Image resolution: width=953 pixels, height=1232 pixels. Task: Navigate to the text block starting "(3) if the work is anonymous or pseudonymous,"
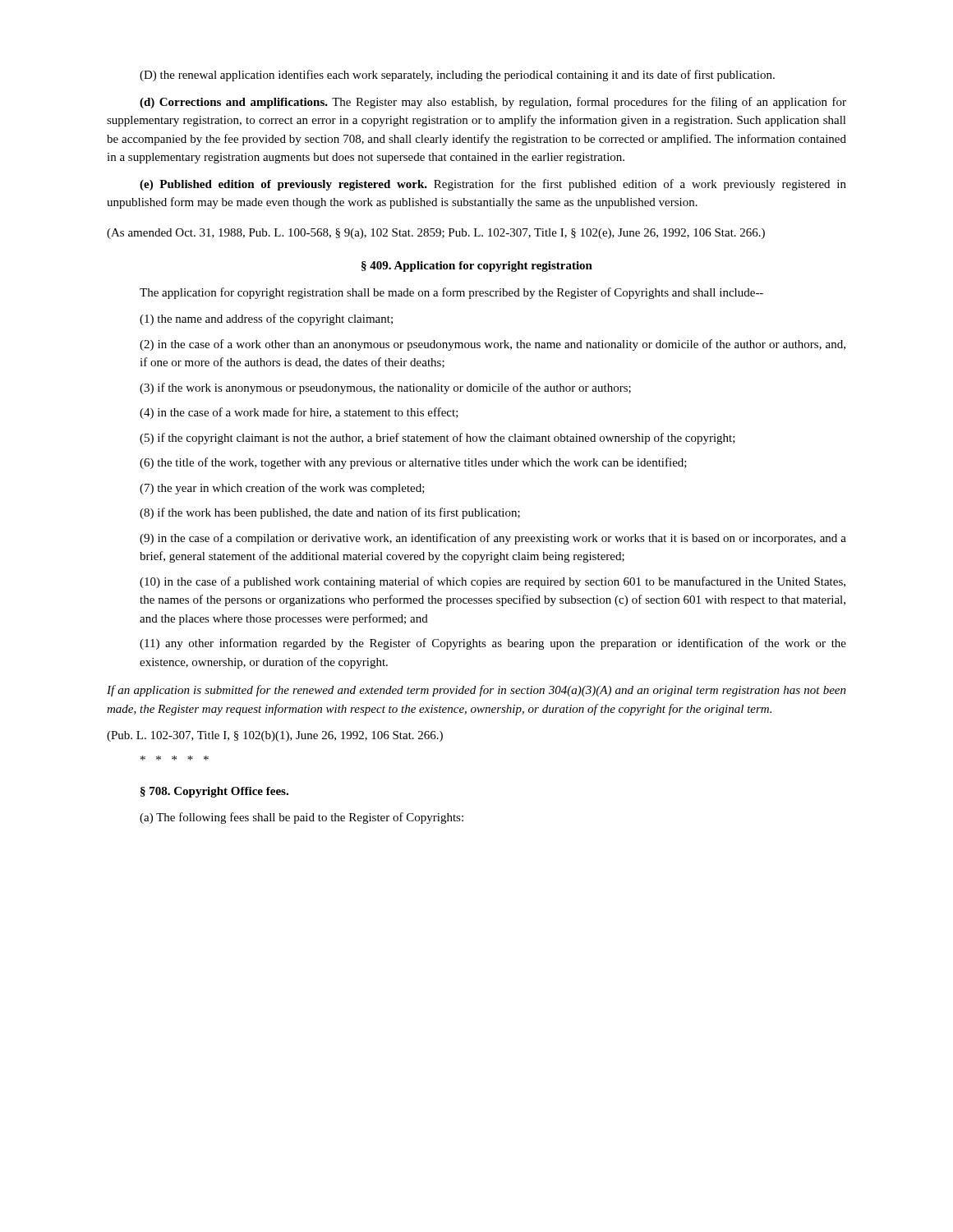(x=386, y=387)
